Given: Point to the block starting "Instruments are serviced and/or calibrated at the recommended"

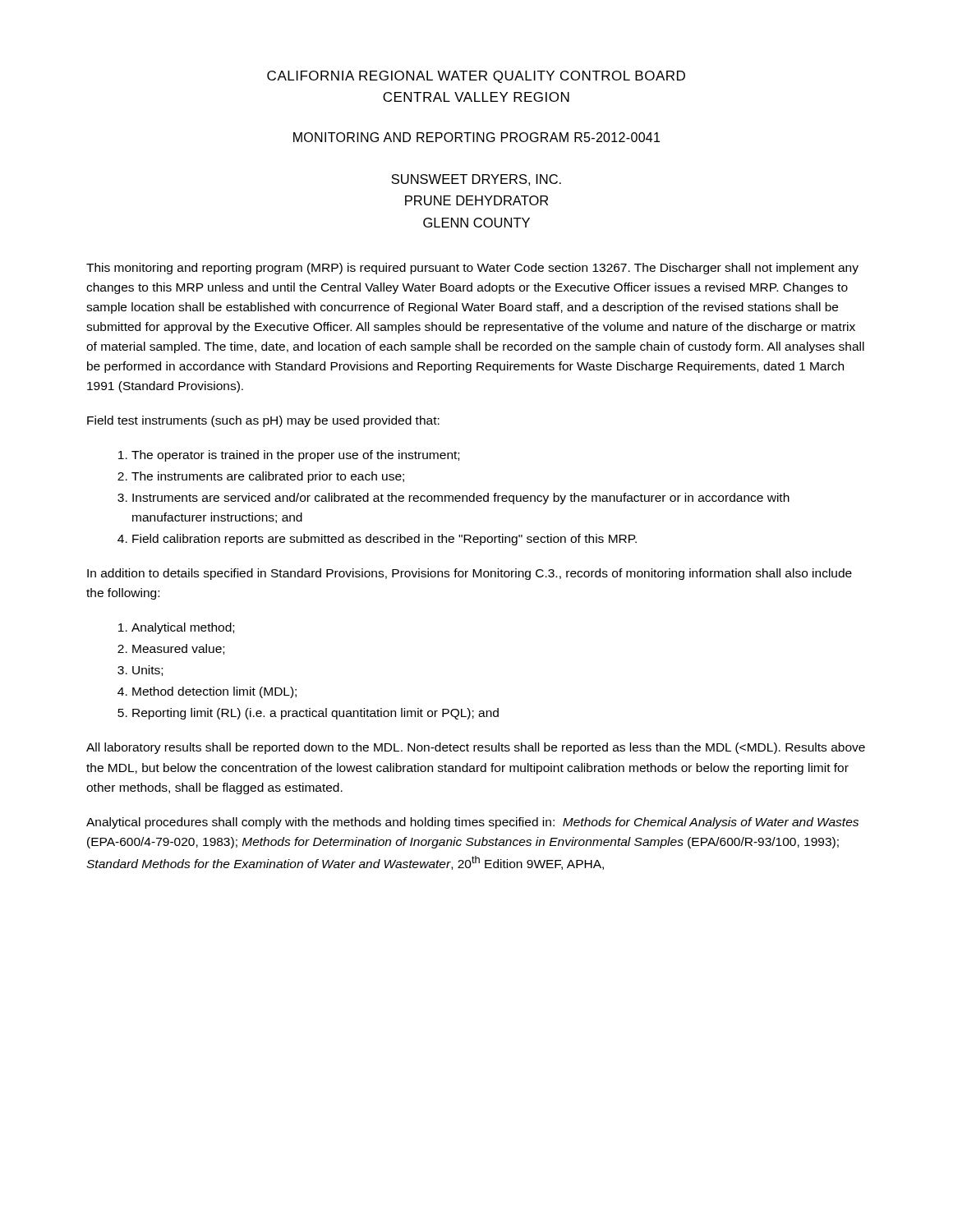Looking at the screenshot, I should point(499,508).
